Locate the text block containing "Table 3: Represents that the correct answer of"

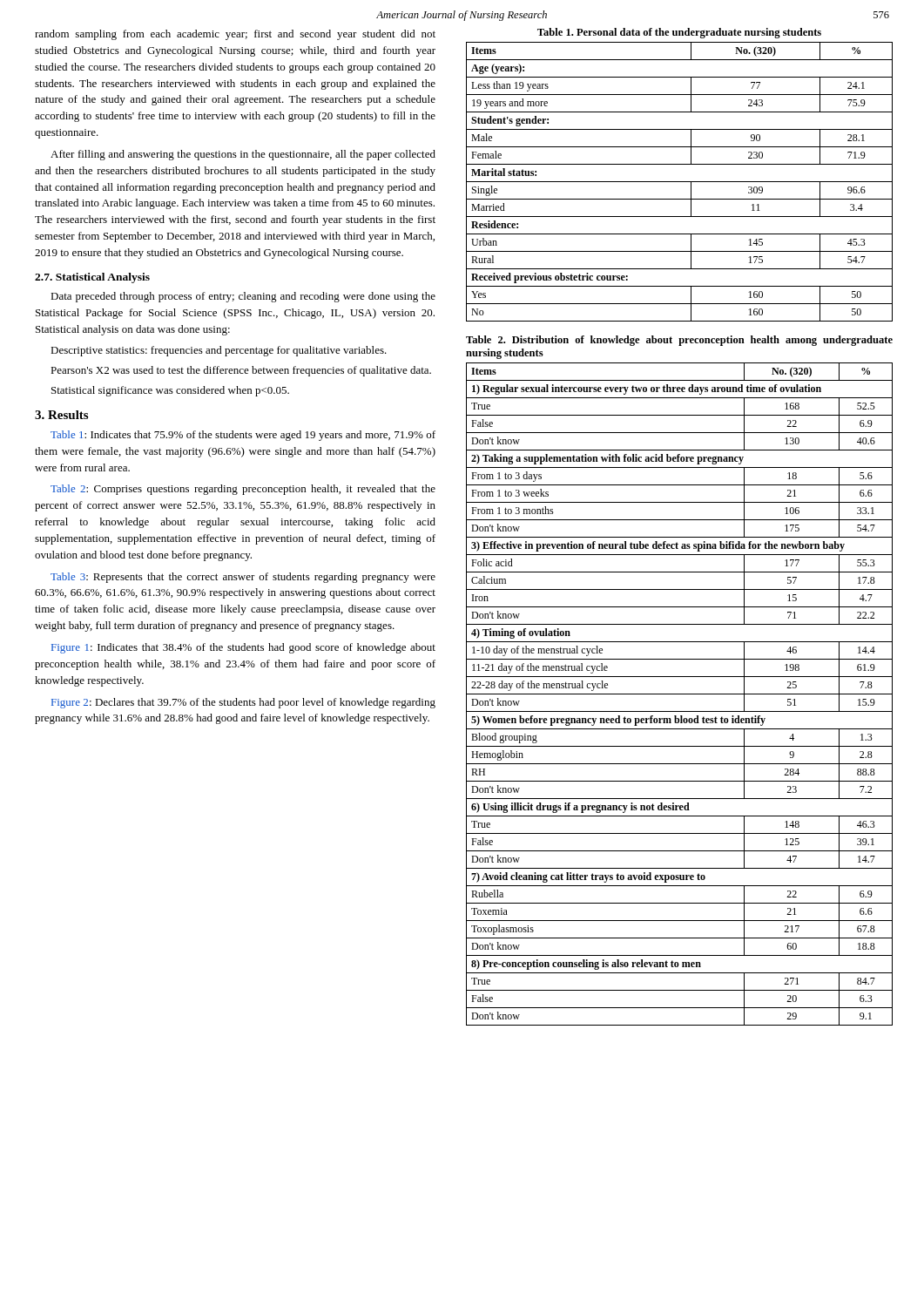[x=235, y=601]
